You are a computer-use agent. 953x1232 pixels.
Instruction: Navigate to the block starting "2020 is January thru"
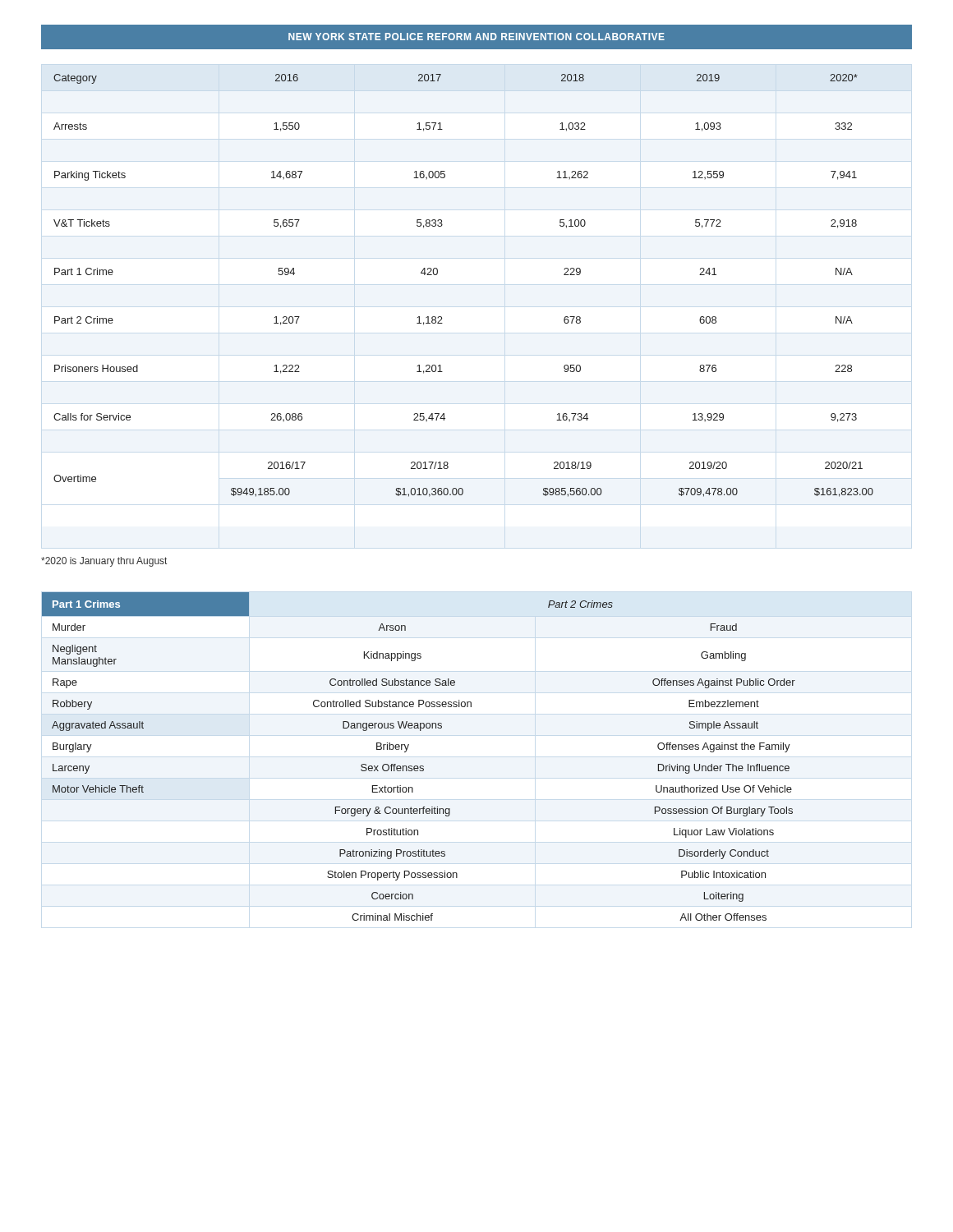[104, 561]
